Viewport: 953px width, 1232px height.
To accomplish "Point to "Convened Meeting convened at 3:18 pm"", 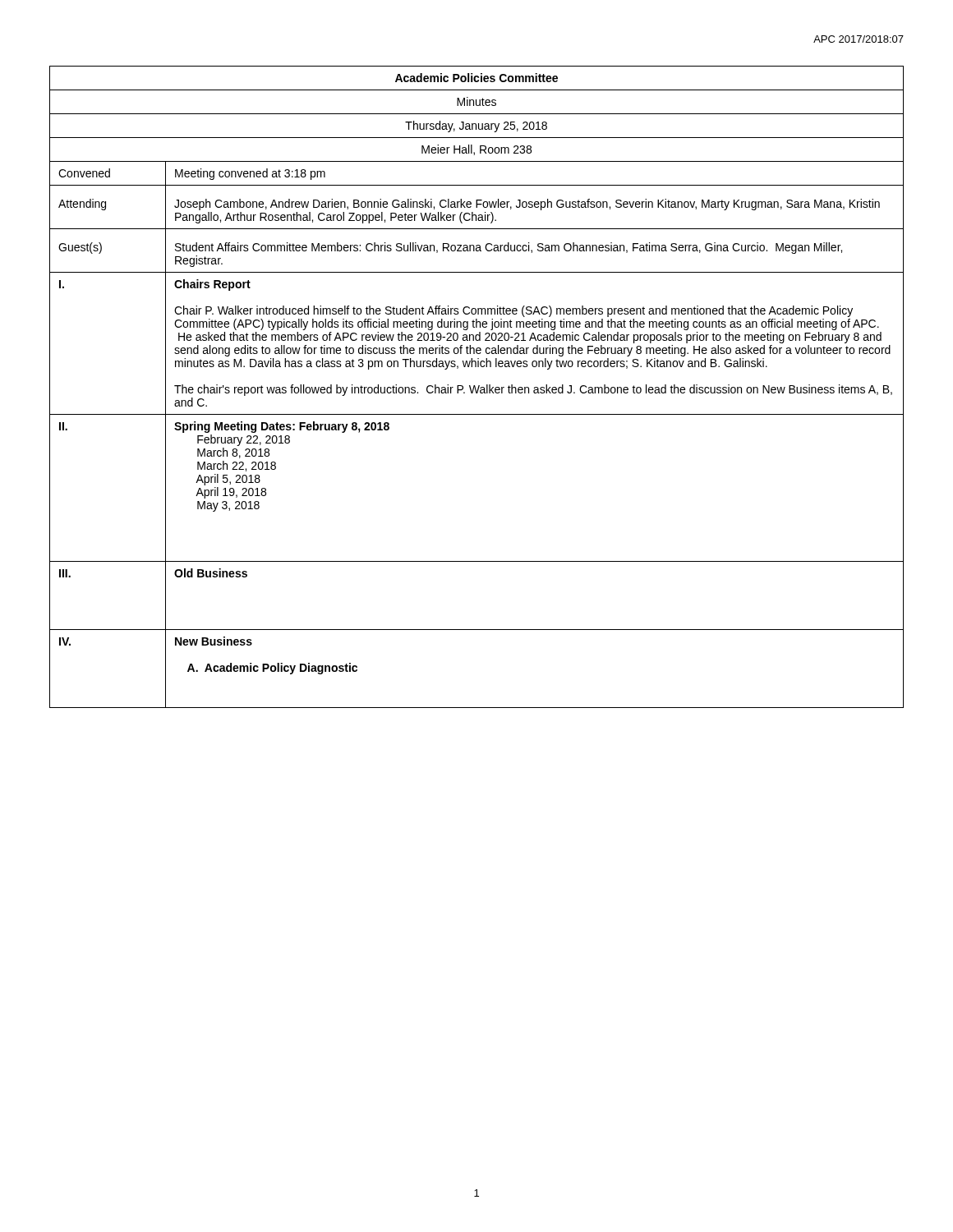I will [x=476, y=173].
